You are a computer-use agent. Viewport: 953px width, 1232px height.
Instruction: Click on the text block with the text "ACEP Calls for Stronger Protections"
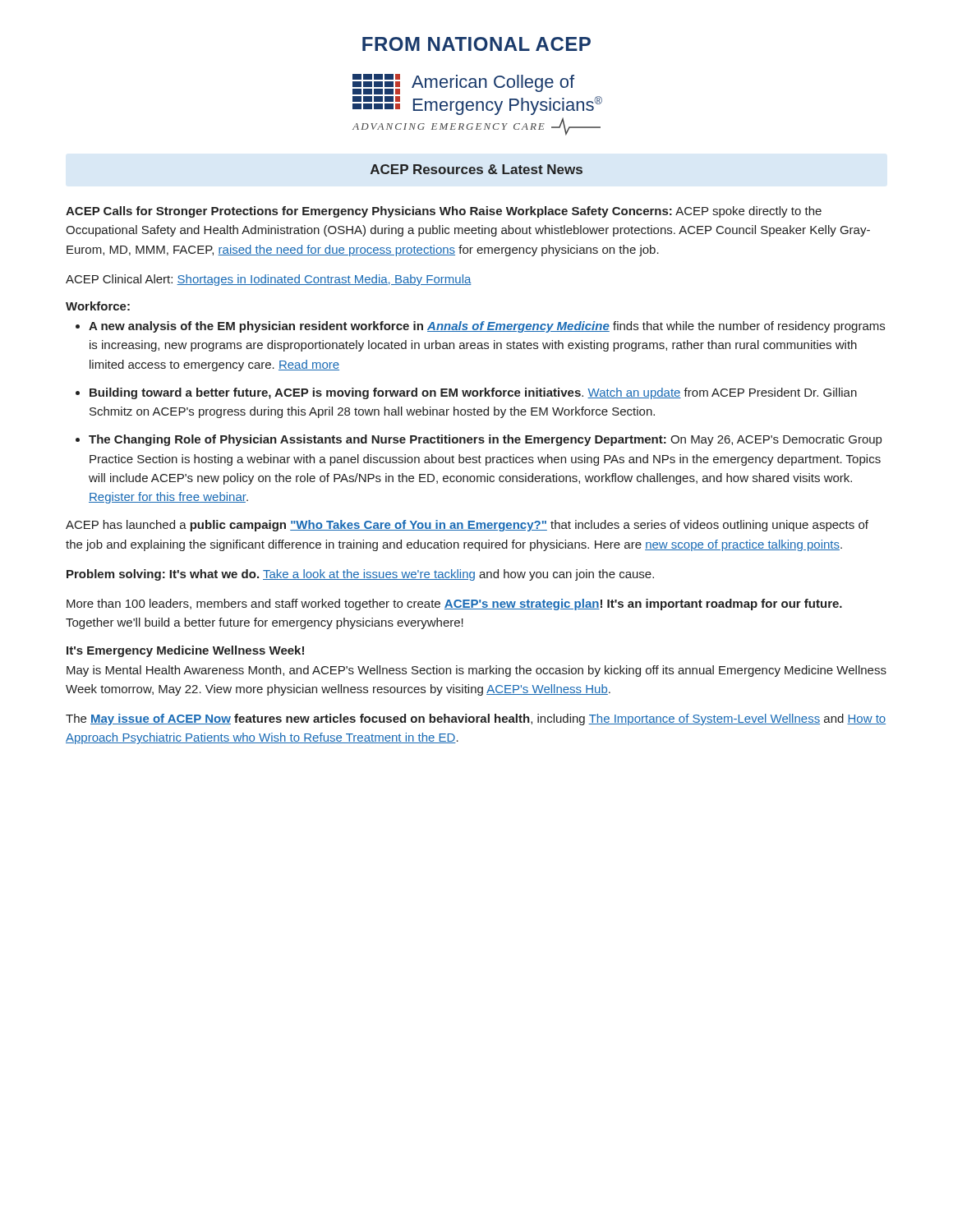476,230
